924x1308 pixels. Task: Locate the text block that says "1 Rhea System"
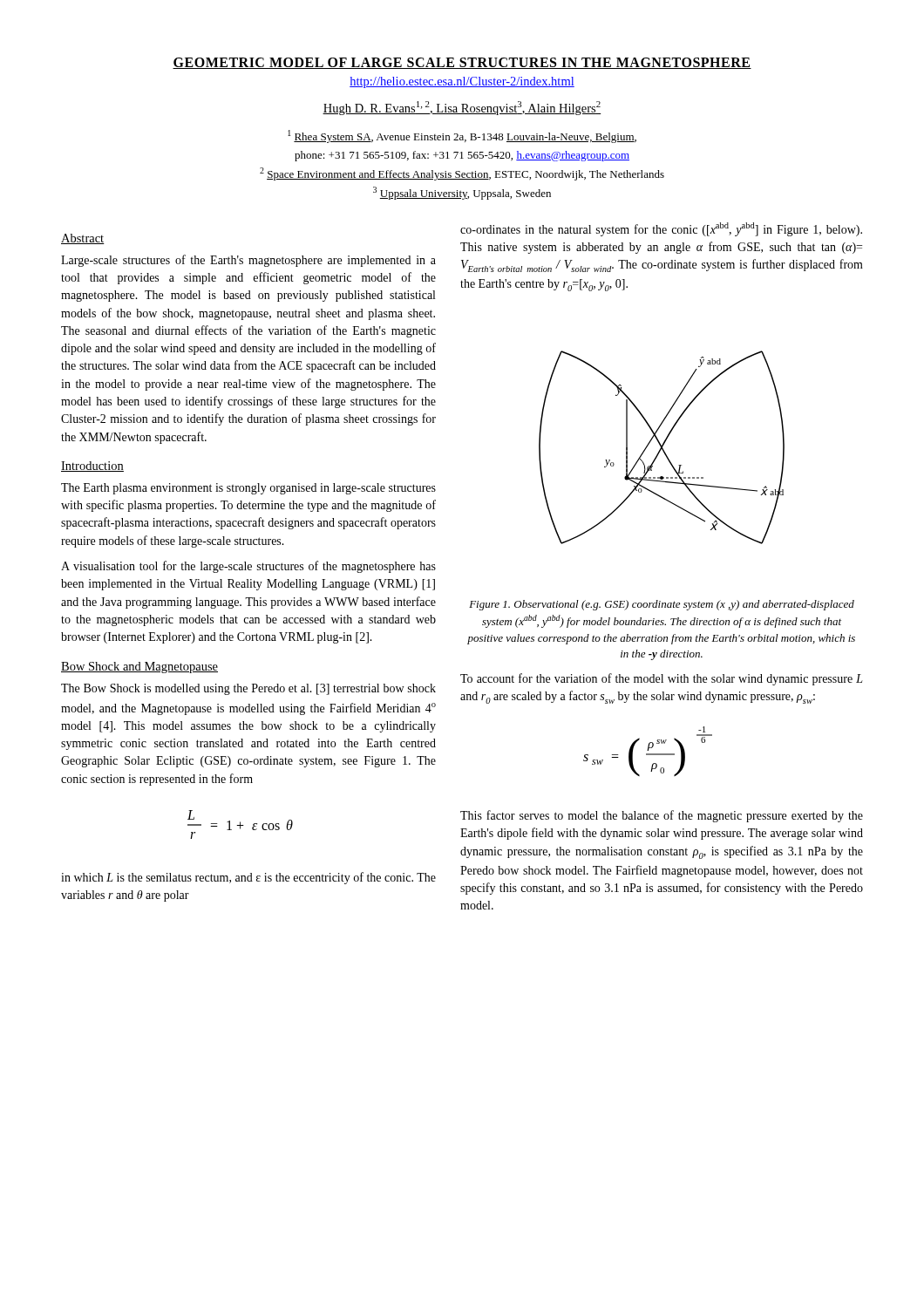[462, 164]
